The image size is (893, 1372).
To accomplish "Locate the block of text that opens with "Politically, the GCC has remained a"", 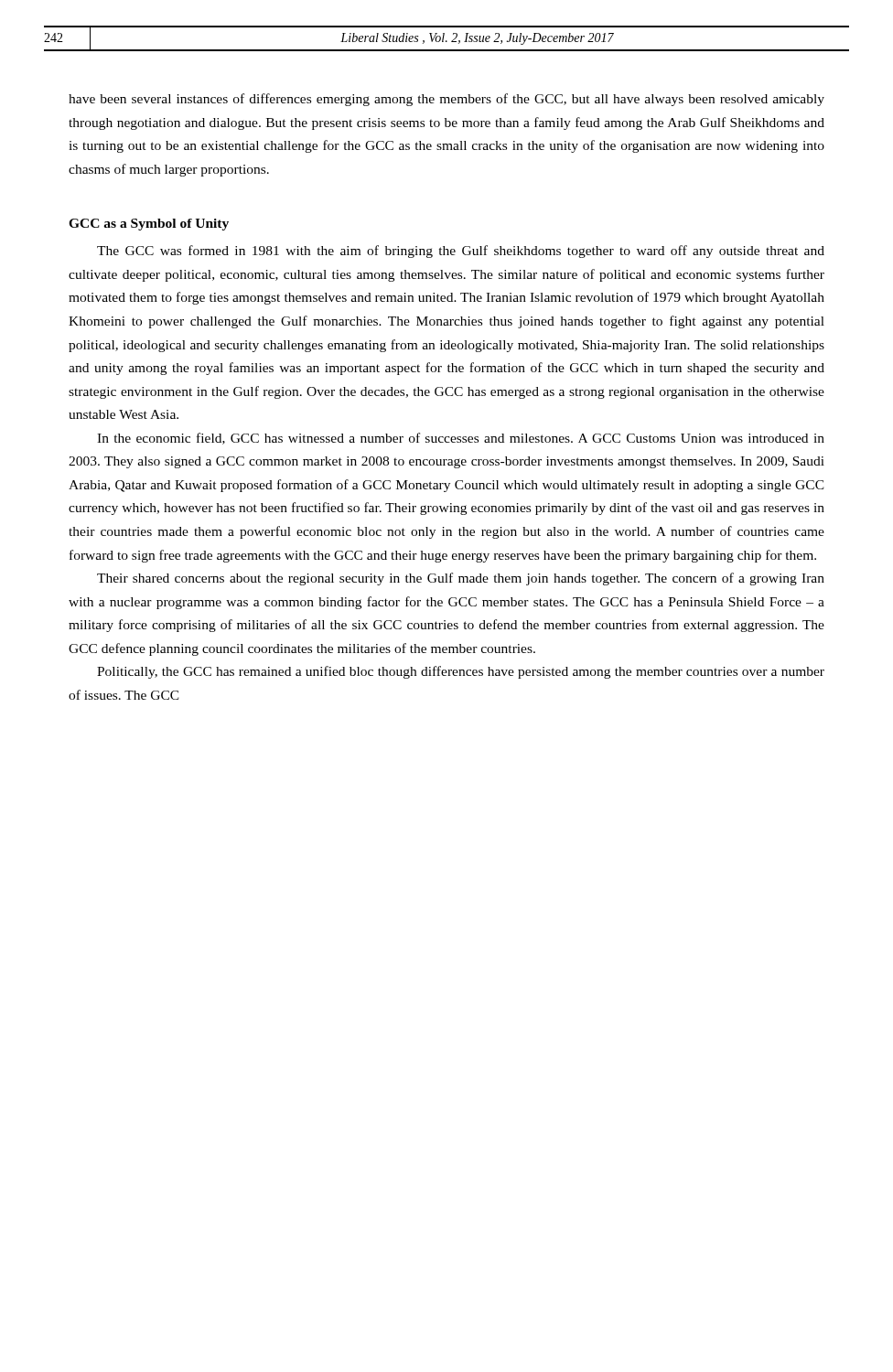I will (x=446, y=683).
